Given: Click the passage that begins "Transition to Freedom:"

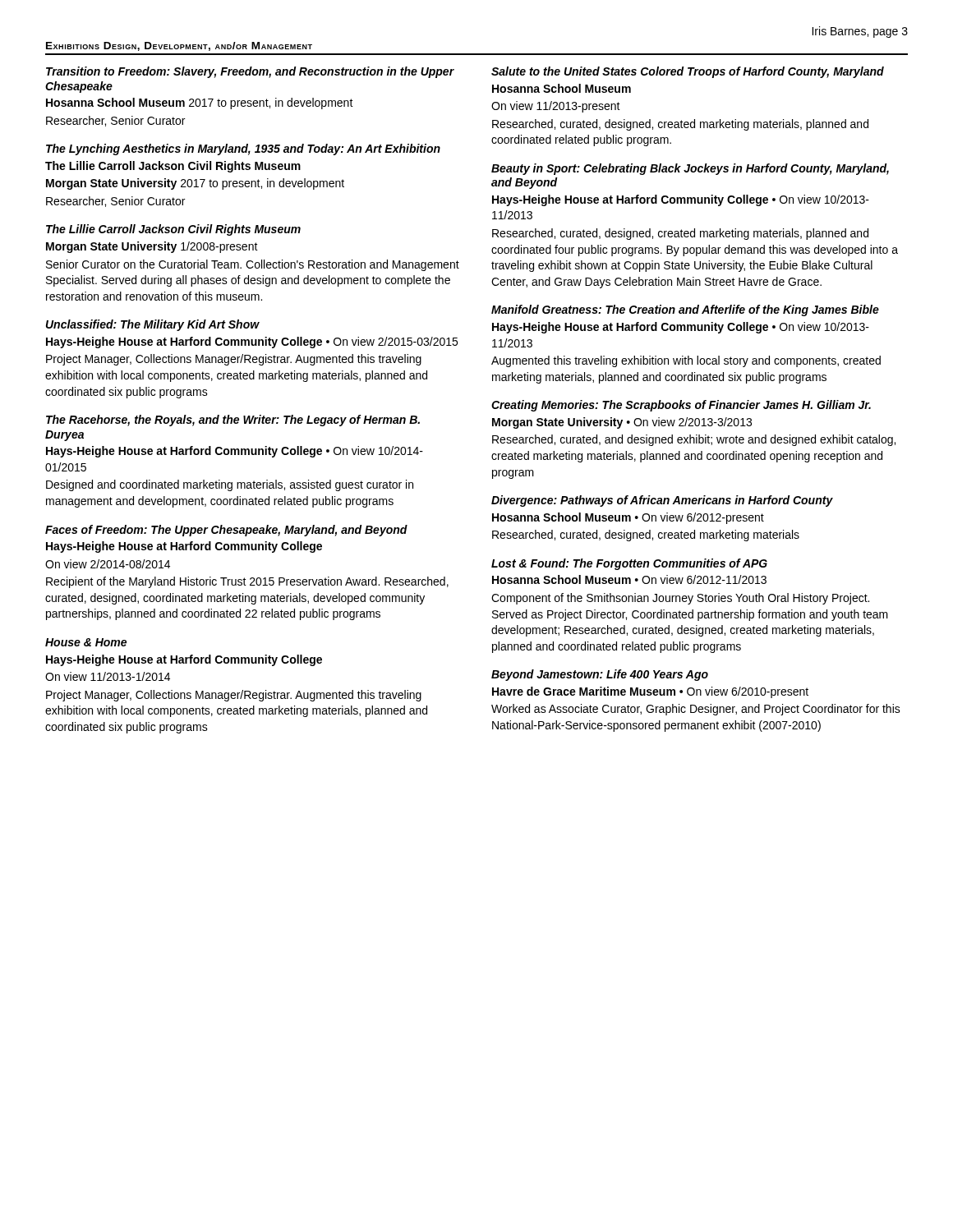Looking at the screenshot, I should coord(253,97).
